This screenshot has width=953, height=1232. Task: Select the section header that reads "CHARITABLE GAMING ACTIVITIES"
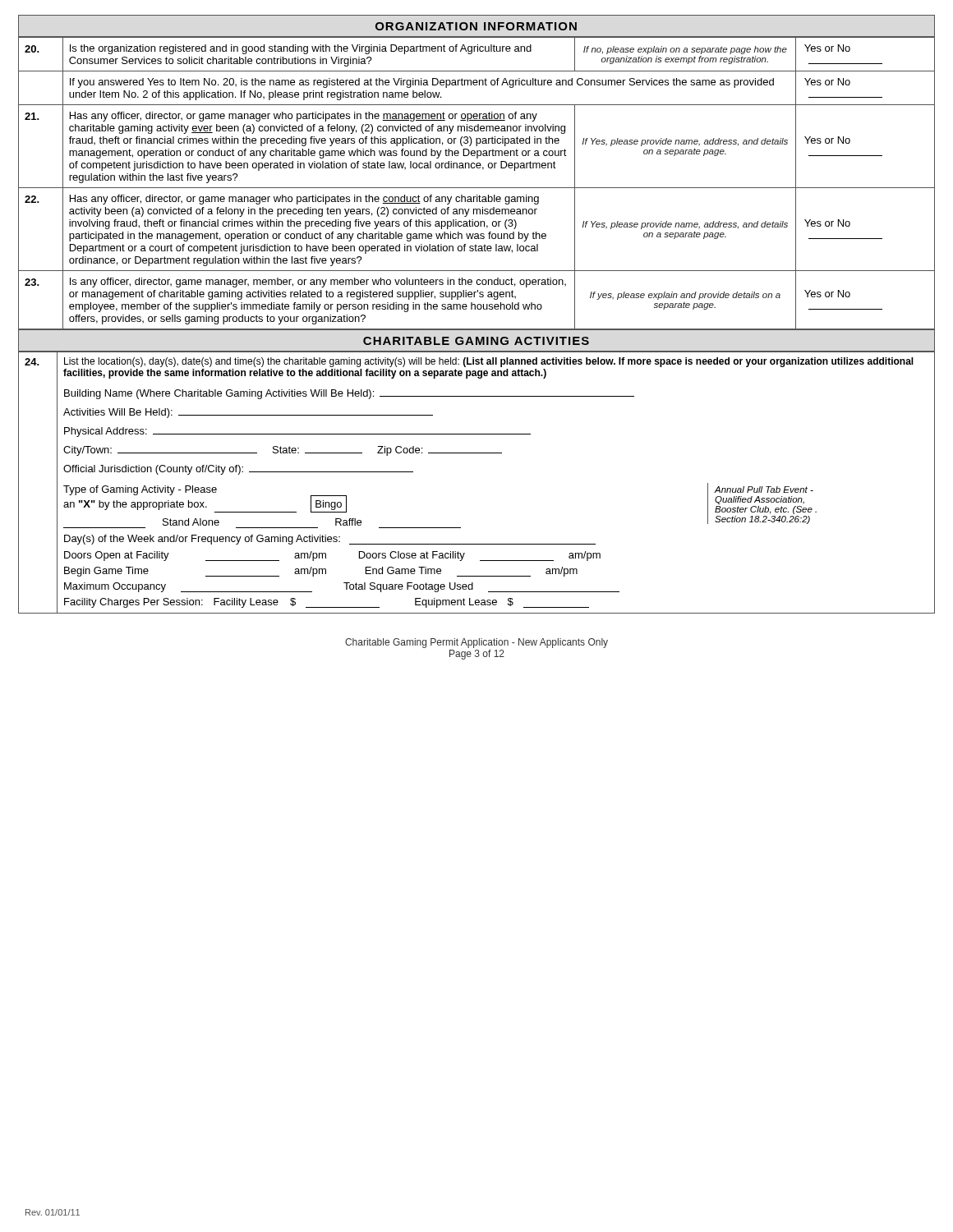(476, 340)
